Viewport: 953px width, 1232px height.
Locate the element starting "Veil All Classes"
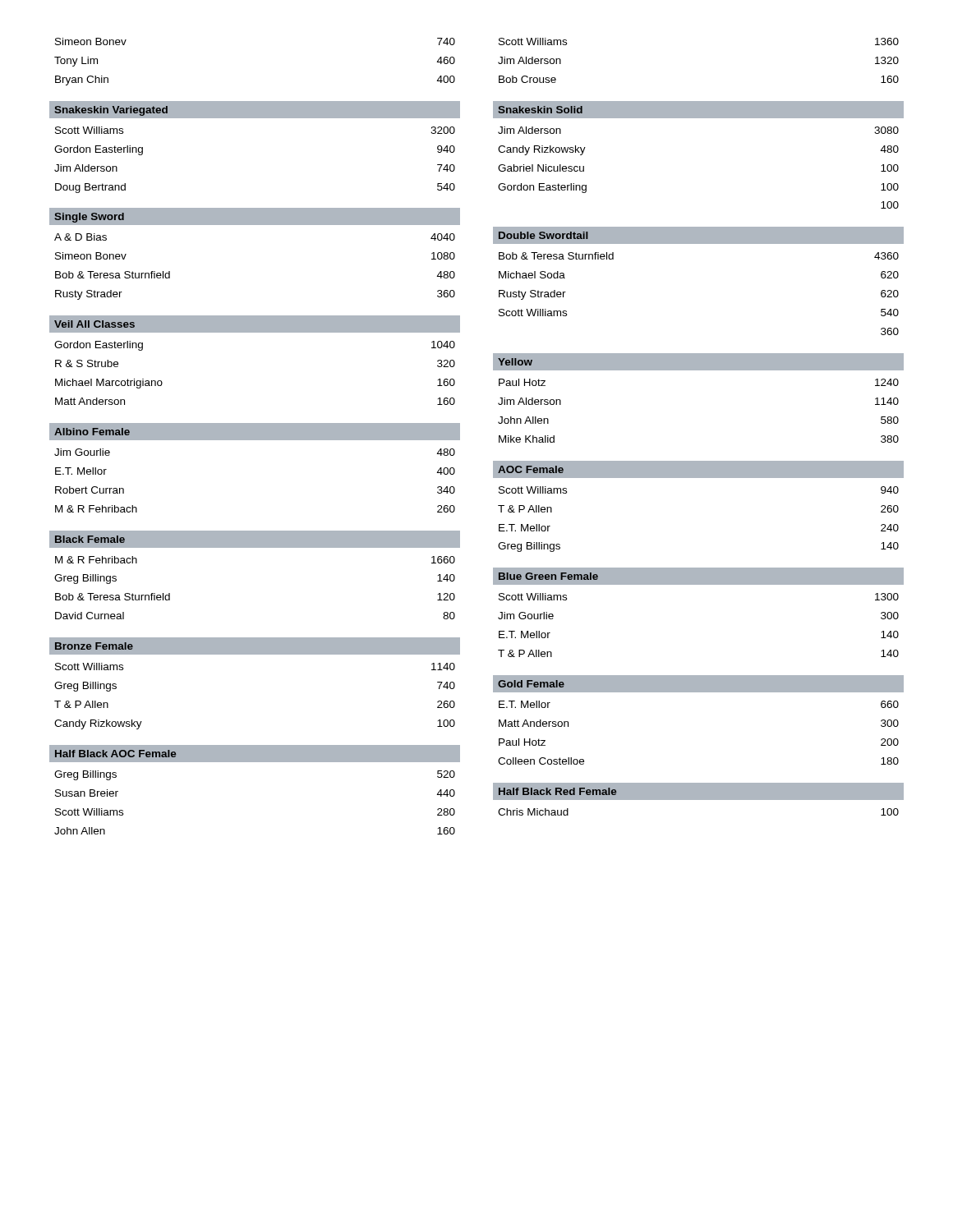click(x=95, y=324)
